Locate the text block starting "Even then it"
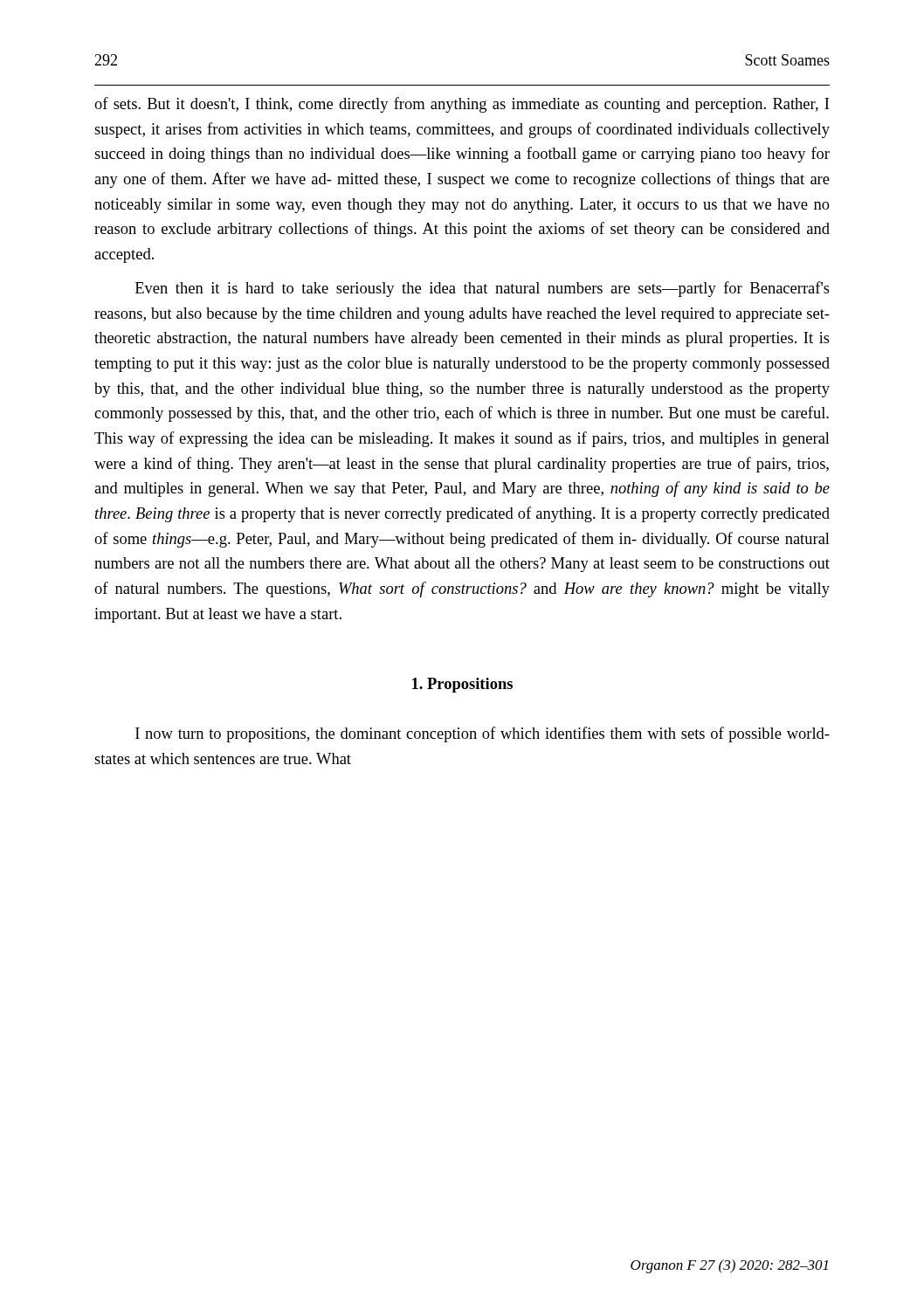The height and width of the screenshot is (1310, 924). click(462, 451)
